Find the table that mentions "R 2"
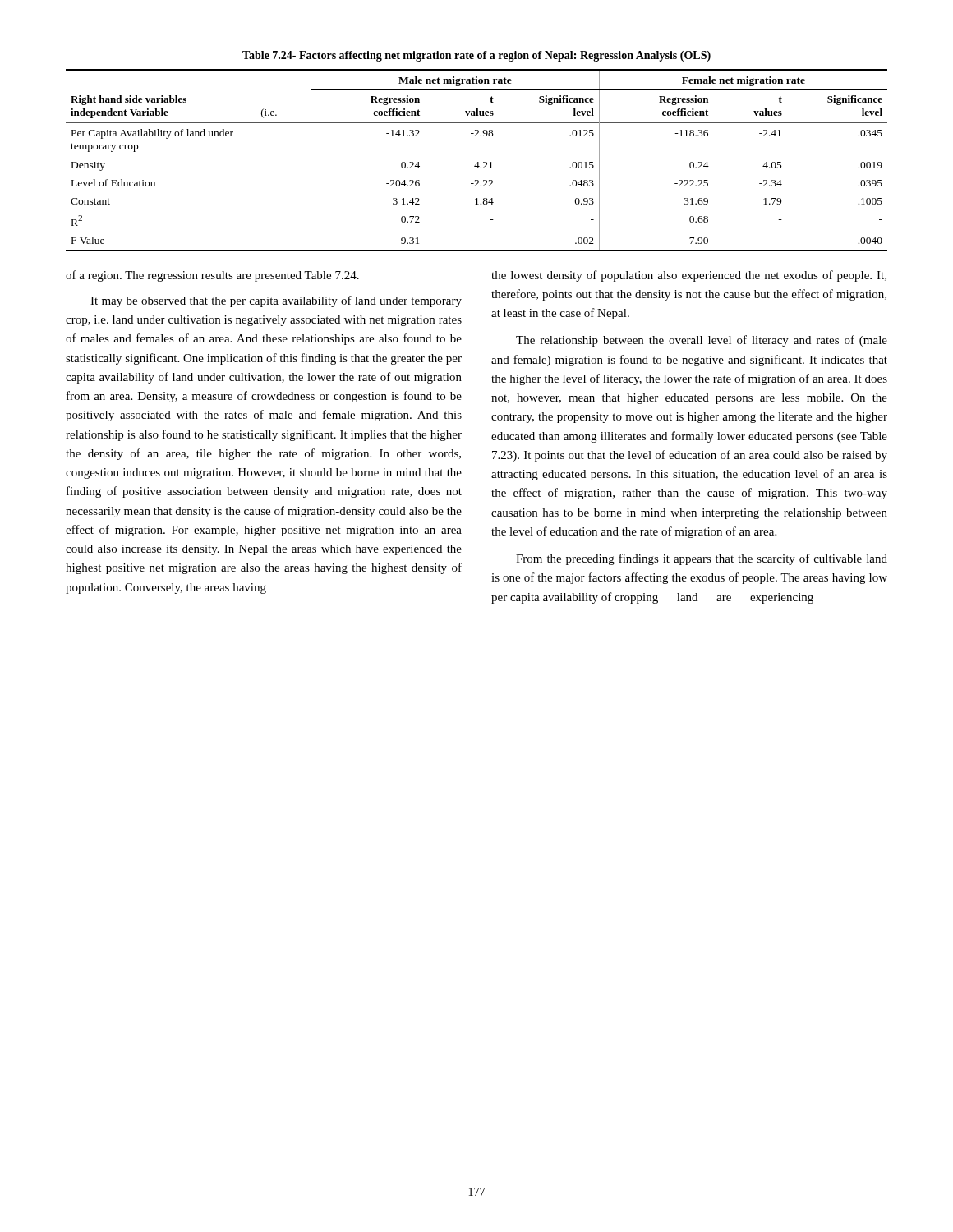This screenshot has height=1232, width=953. pyautogui.click(x=476, y=160)
